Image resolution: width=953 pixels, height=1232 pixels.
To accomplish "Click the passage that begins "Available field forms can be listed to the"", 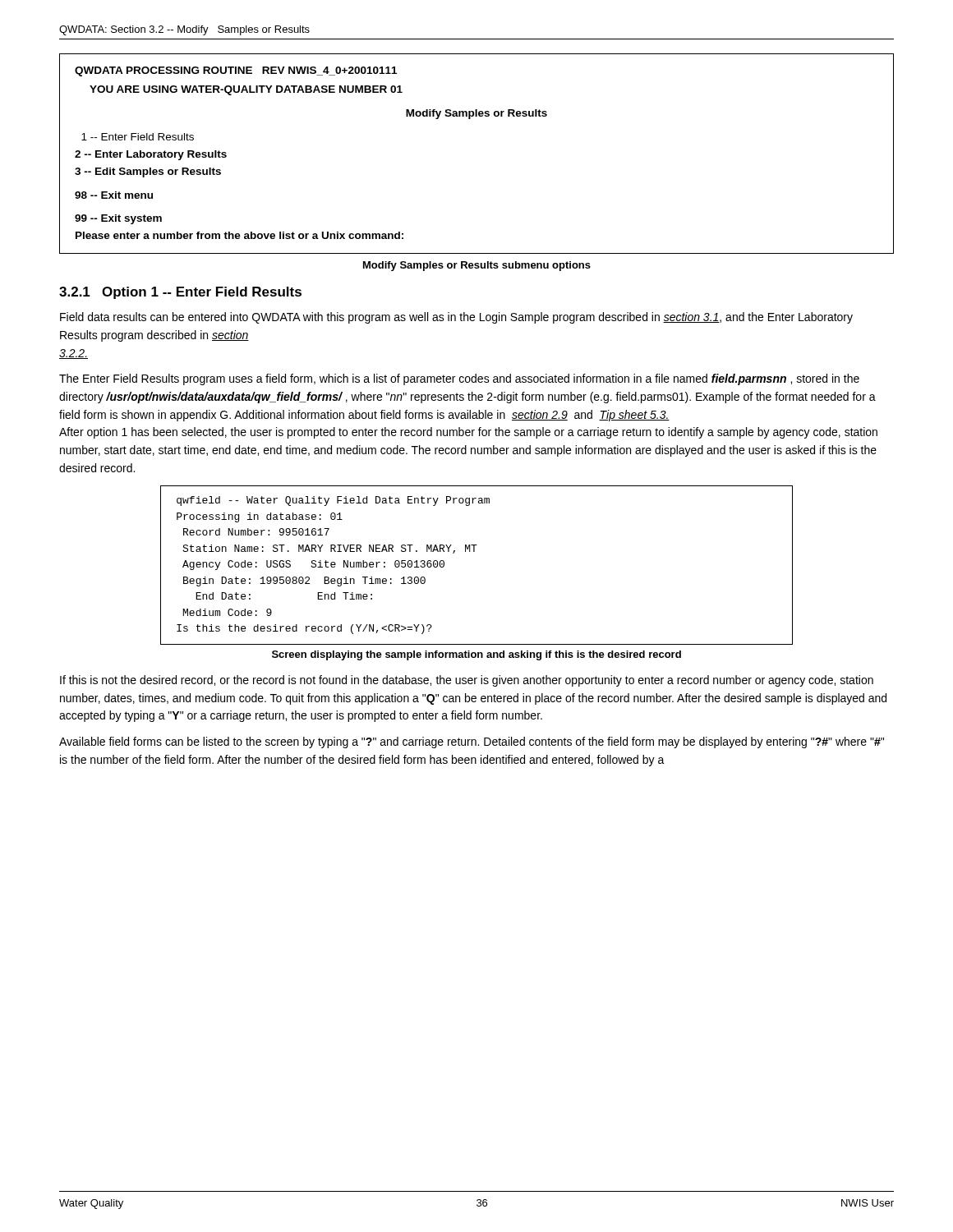I will (472, 751).
